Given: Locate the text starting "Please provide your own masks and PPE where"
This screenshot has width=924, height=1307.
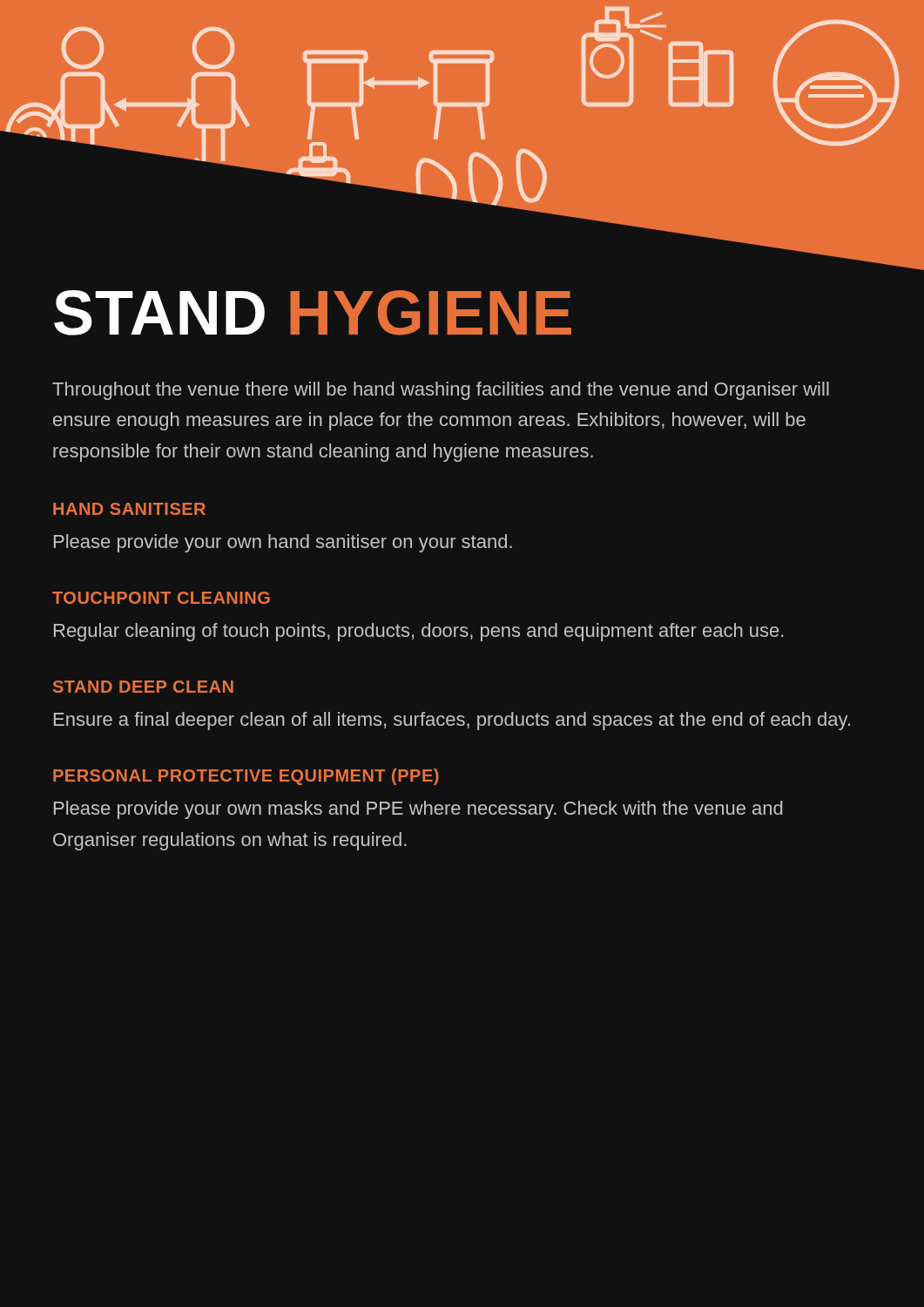Looking at the screenshot, I should click(418, 824).
